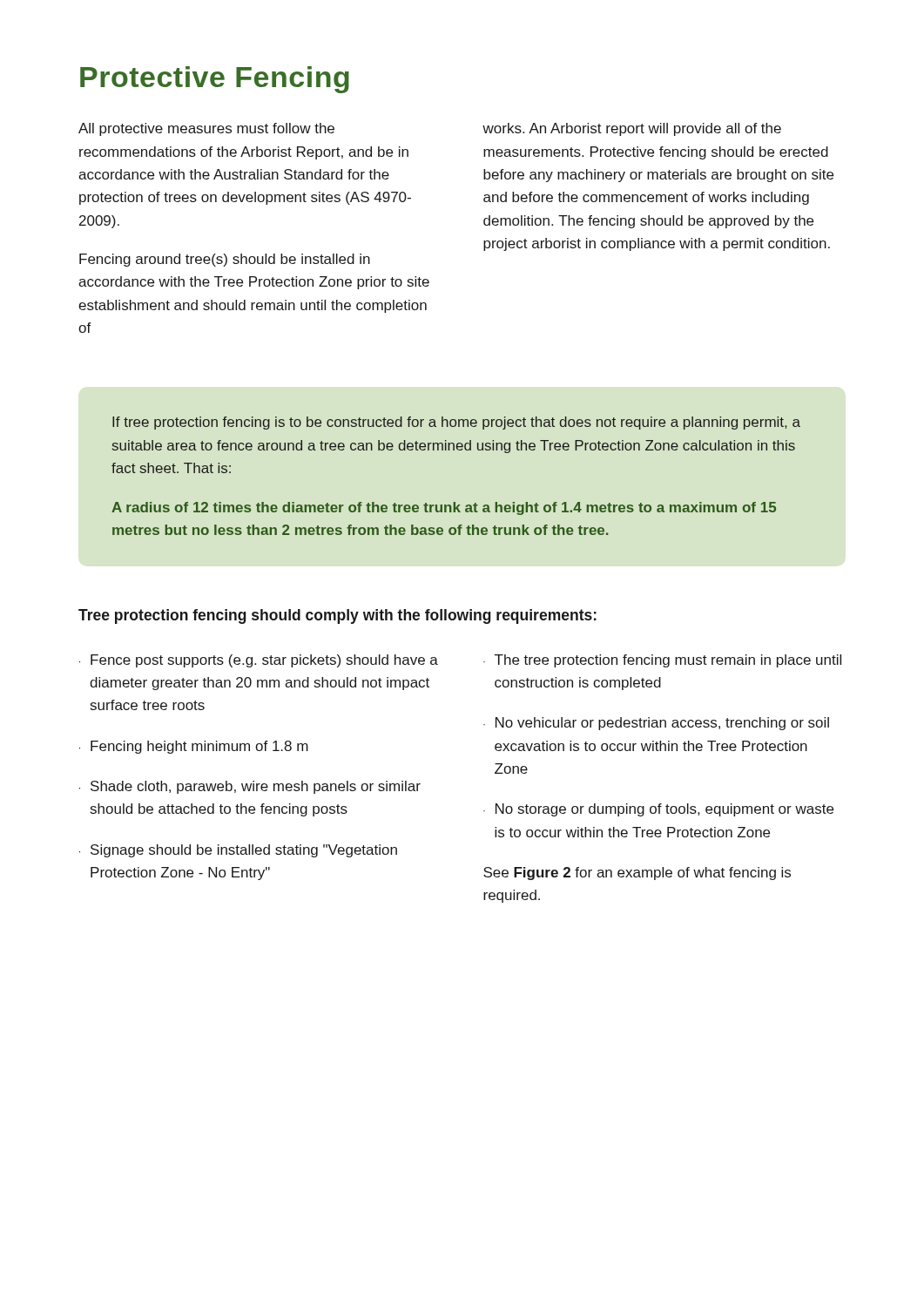Find the text block starting "All protective measures must follow the recommendations"
This screenshot has height=1307, width=924.
pos(205,129)
